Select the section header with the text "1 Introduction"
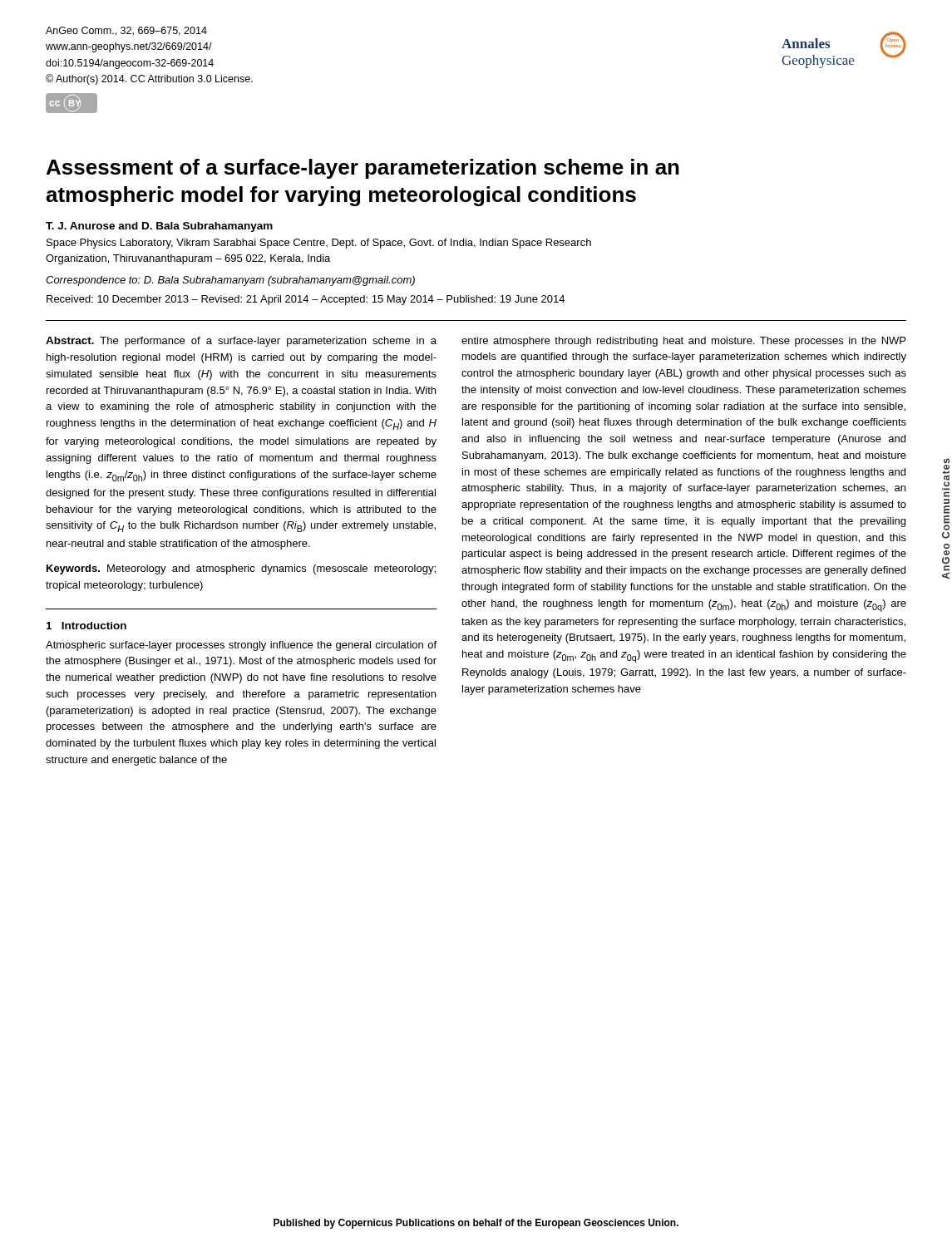The width and height of the screenshot is (952, 1247). 86,625
